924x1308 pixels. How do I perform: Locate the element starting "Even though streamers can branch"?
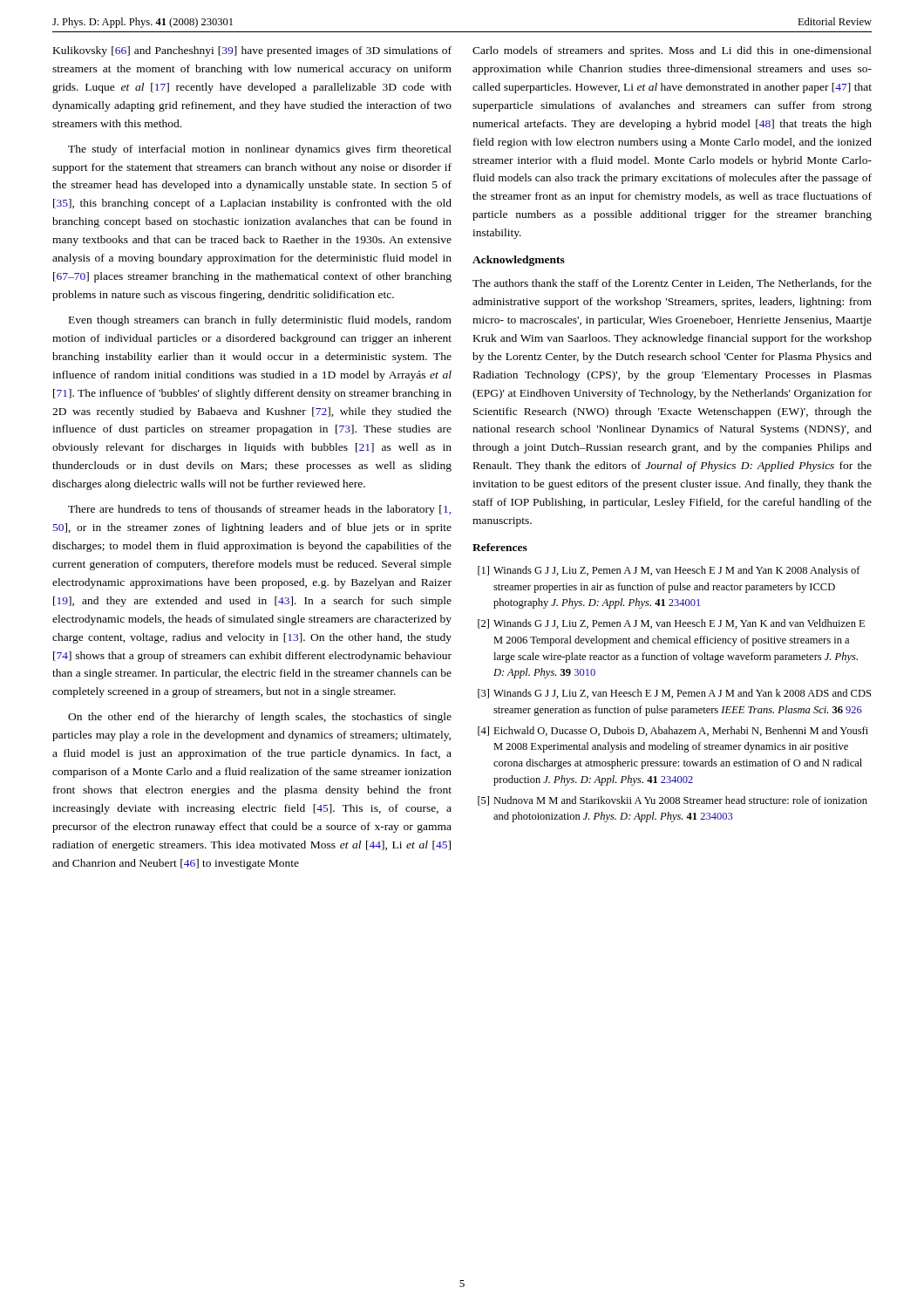[252, 402]
